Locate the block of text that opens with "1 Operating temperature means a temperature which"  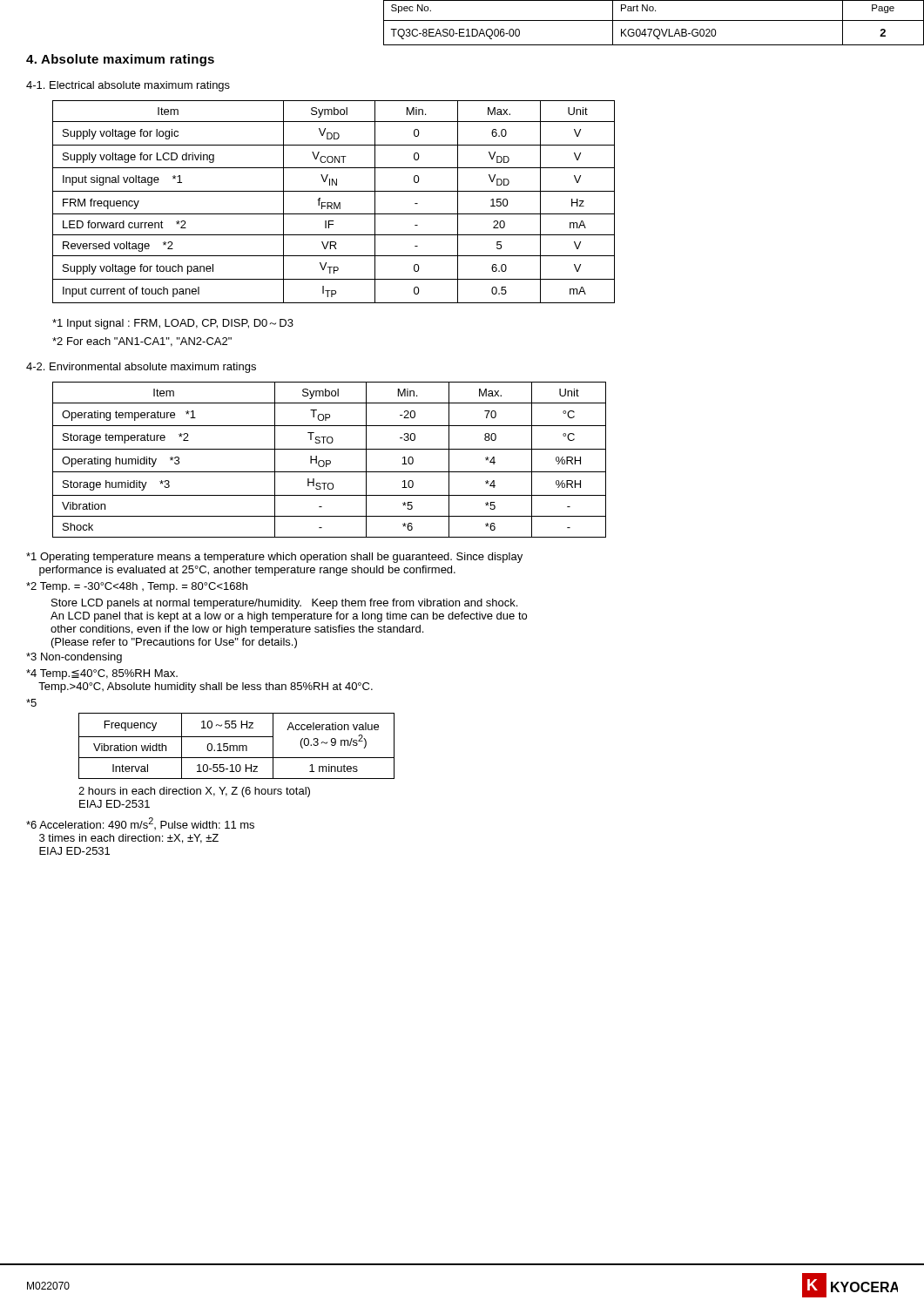coord(274,563)
